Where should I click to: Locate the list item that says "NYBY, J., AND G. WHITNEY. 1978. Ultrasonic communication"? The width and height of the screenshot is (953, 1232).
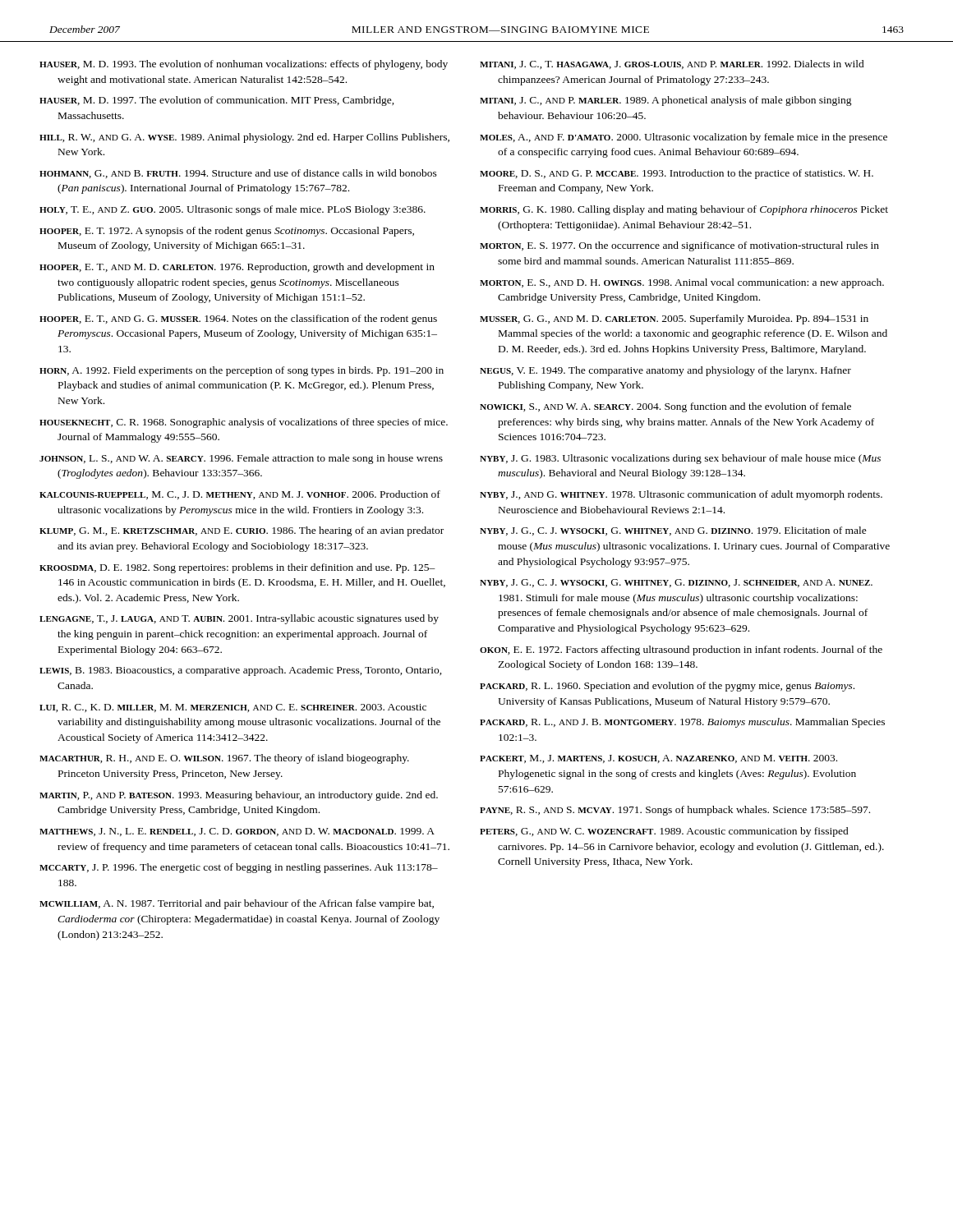click(x=681, y=502)
